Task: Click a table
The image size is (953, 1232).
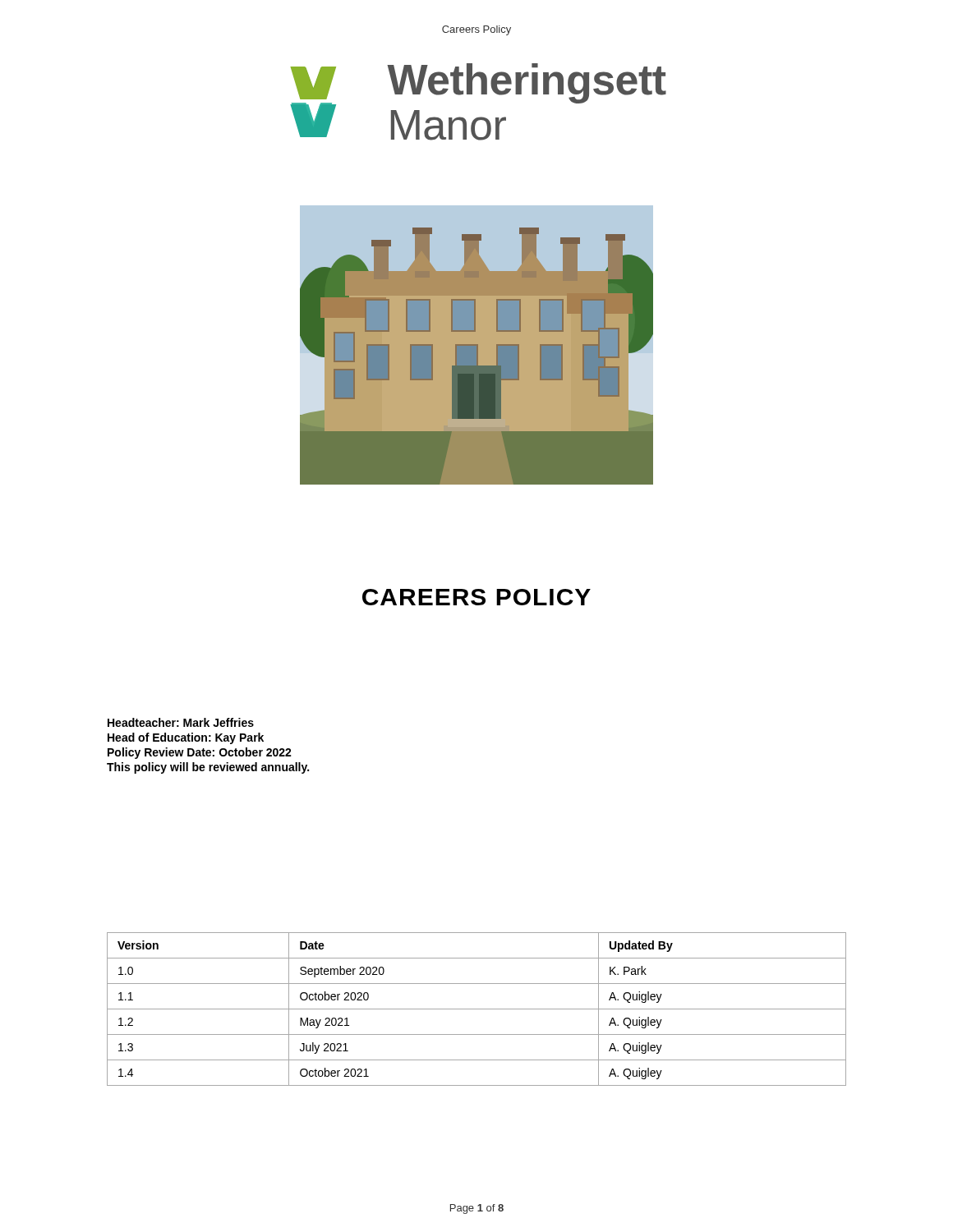Action: click(x=476, y=1009)
